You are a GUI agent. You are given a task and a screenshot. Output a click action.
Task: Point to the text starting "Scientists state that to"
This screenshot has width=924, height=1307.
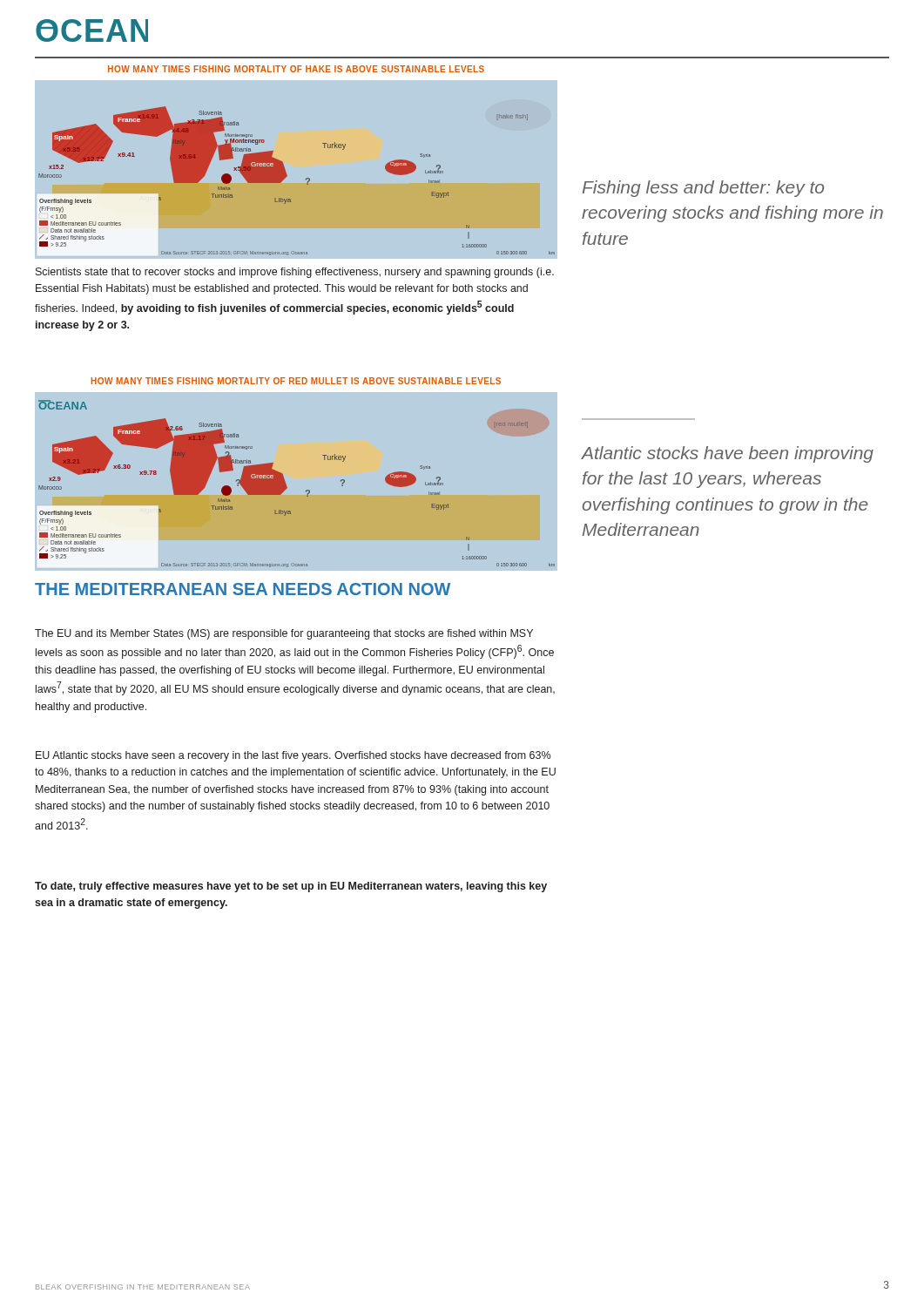(x=295, y=299)
